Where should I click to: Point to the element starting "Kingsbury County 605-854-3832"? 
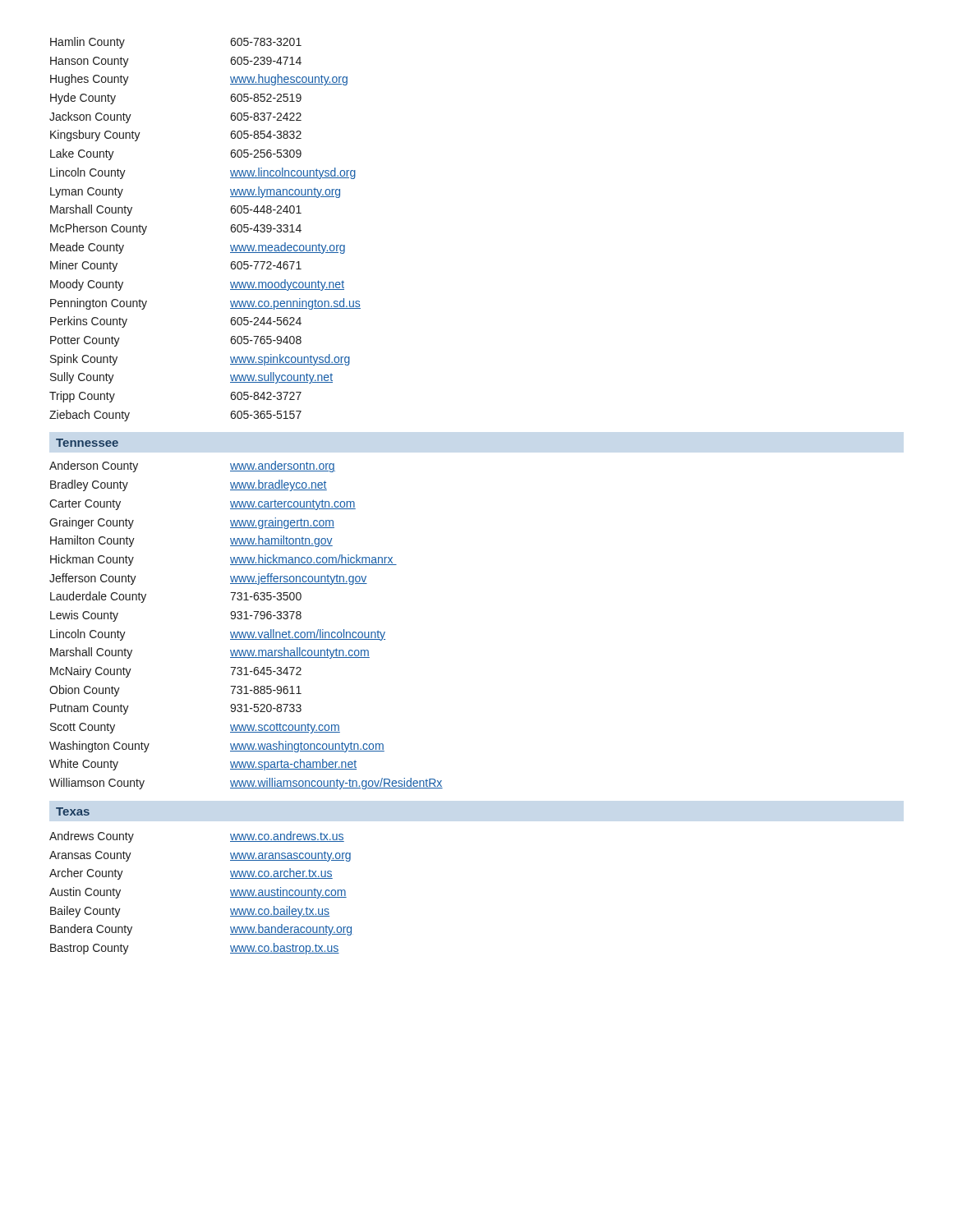(x=96, y=135)
